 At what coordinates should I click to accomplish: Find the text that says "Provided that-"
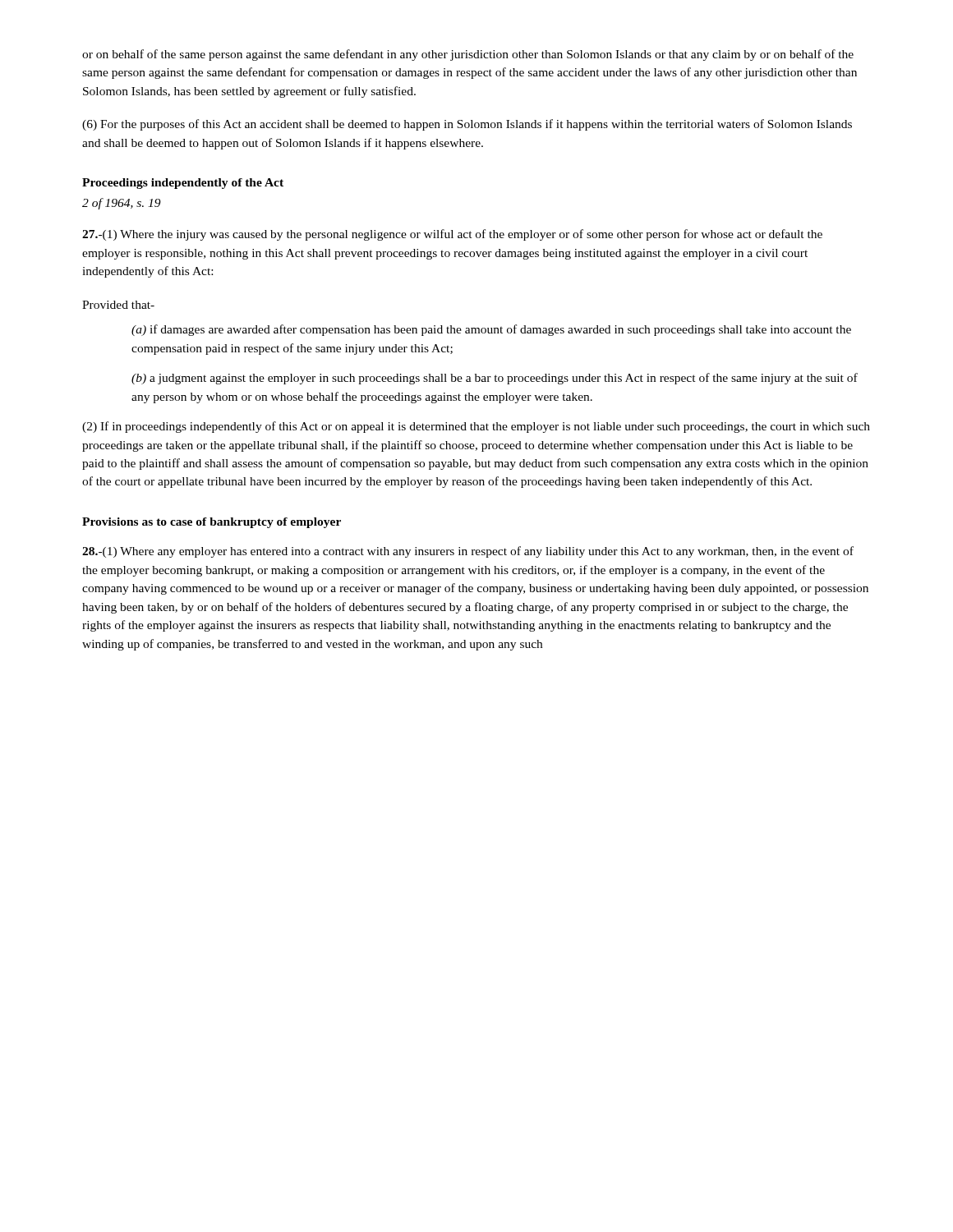pyautogui.click(x=118, y=304)
